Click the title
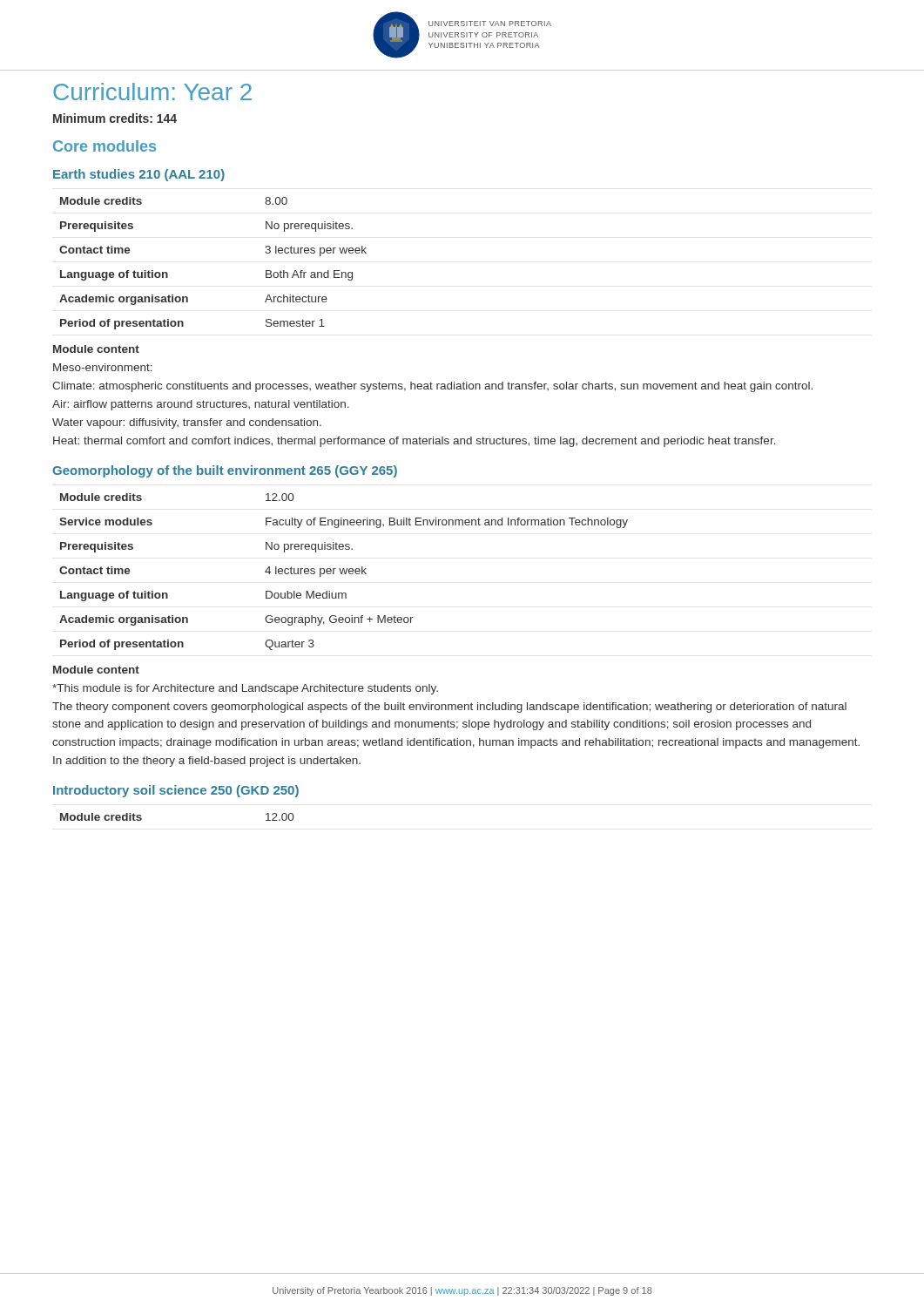 153,92
